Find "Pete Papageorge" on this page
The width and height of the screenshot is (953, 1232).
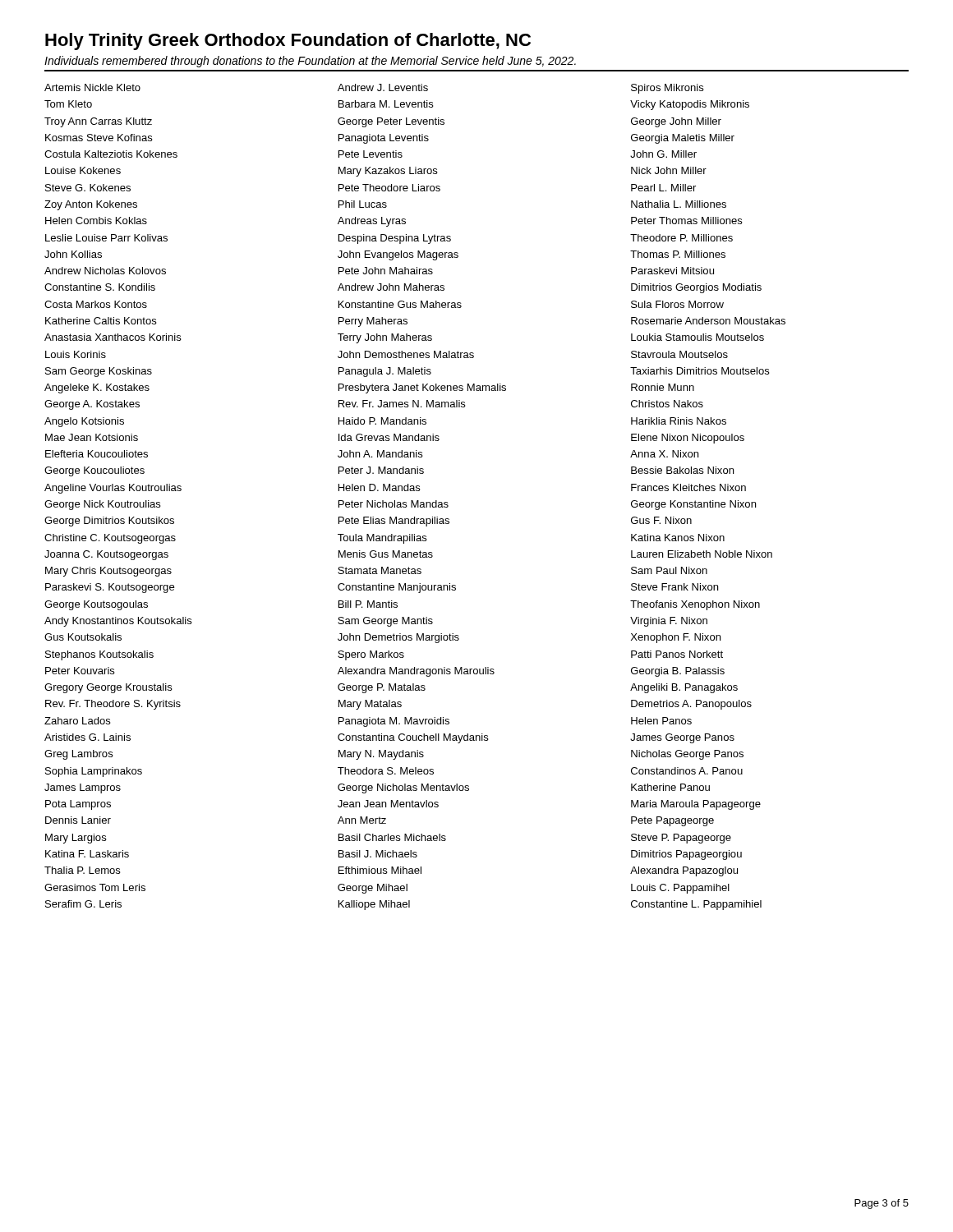click(672, 820)
